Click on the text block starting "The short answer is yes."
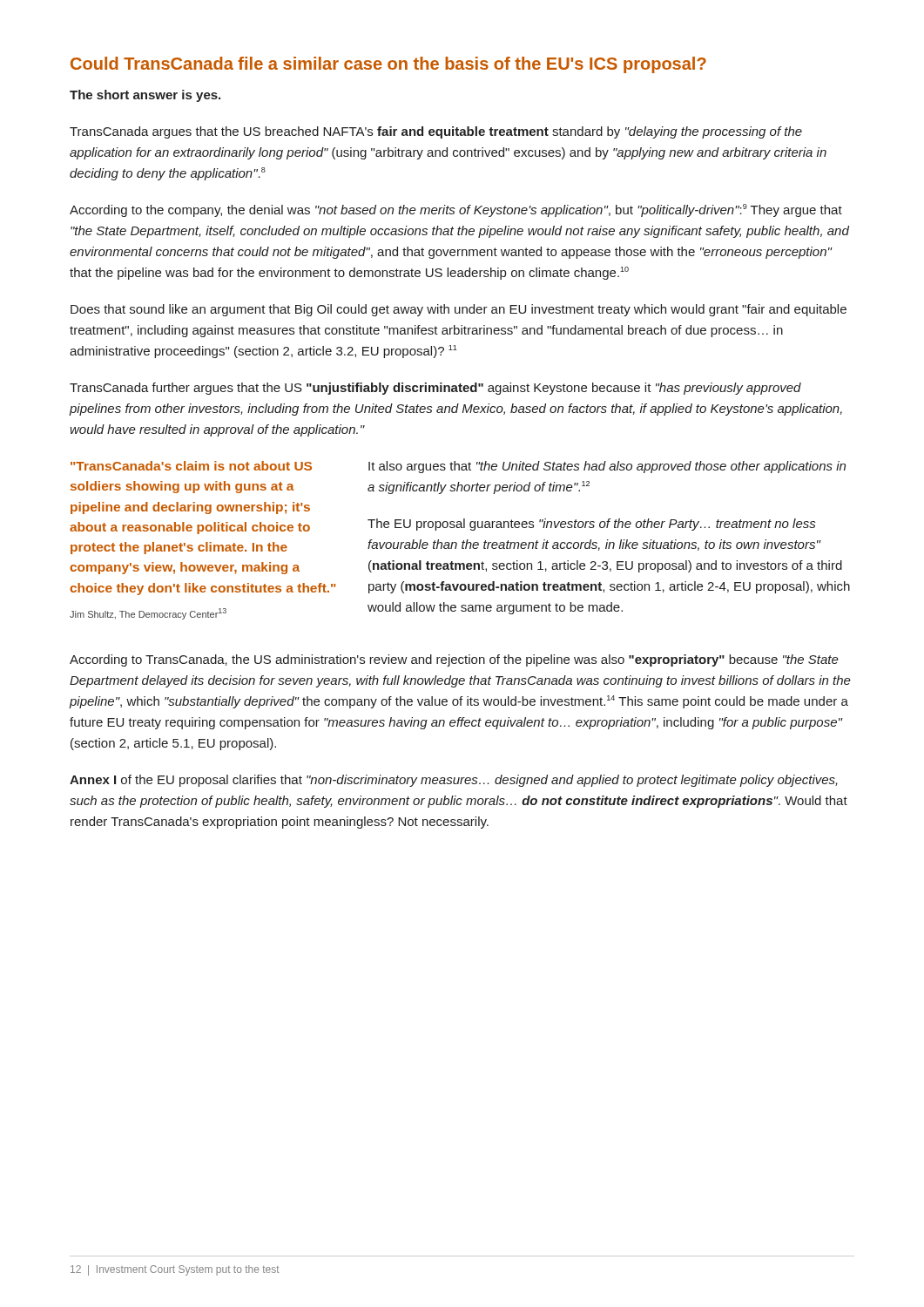Viewport: 924px width, 1307px height. coord(146,95)
